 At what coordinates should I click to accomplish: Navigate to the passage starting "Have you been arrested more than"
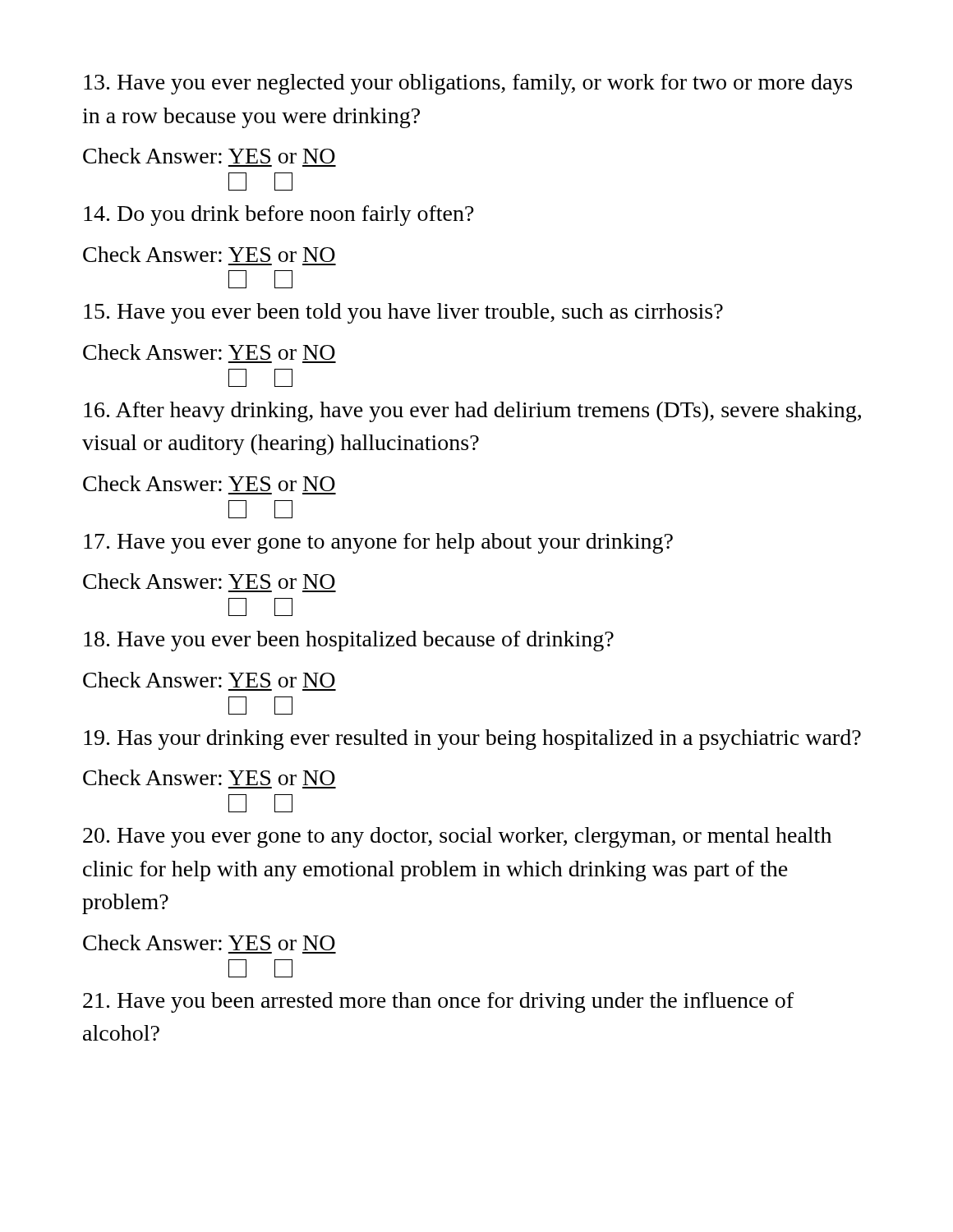tap(476, 1017)
